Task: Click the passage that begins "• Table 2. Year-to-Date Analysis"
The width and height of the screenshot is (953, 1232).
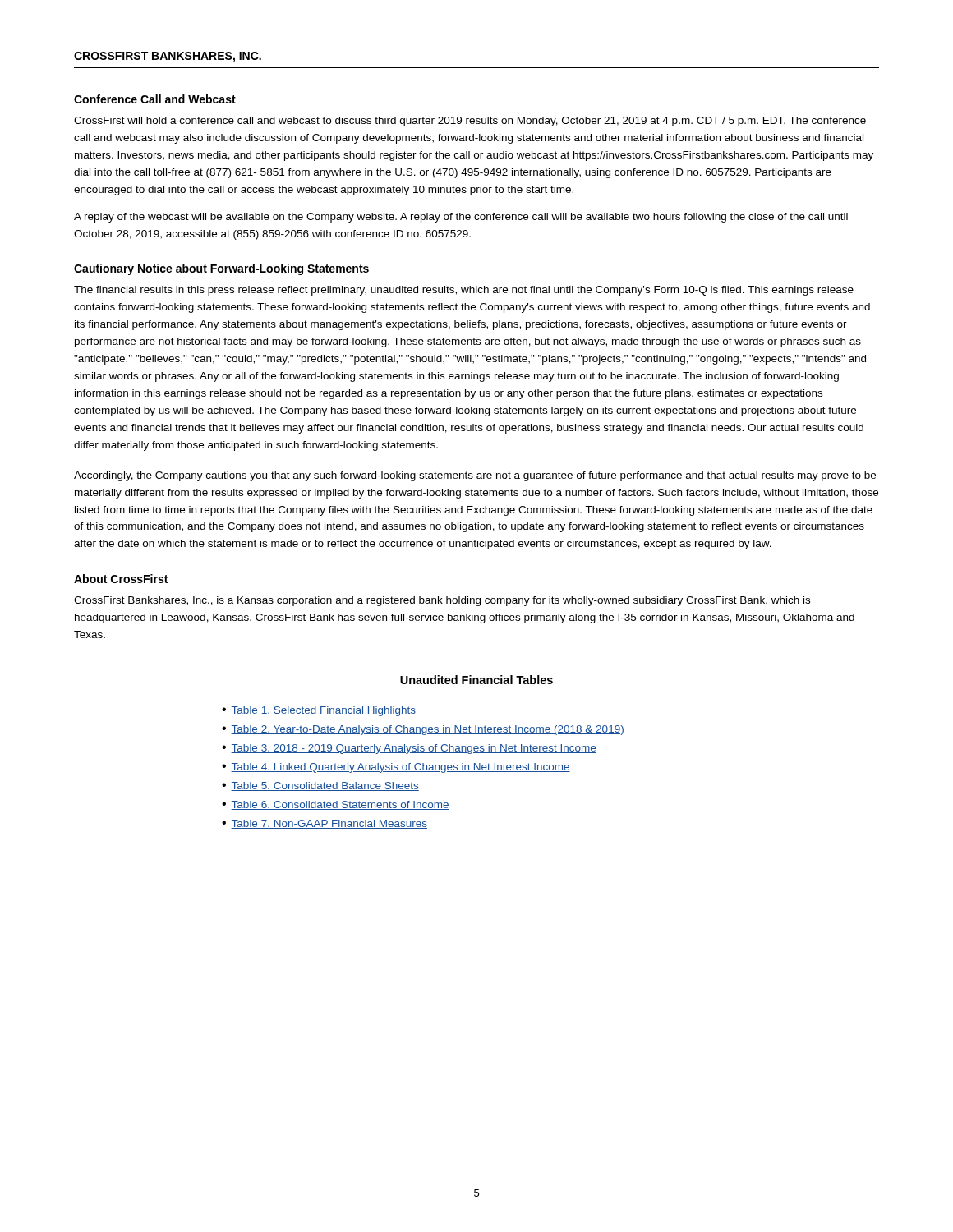Action: coord(423,730)
